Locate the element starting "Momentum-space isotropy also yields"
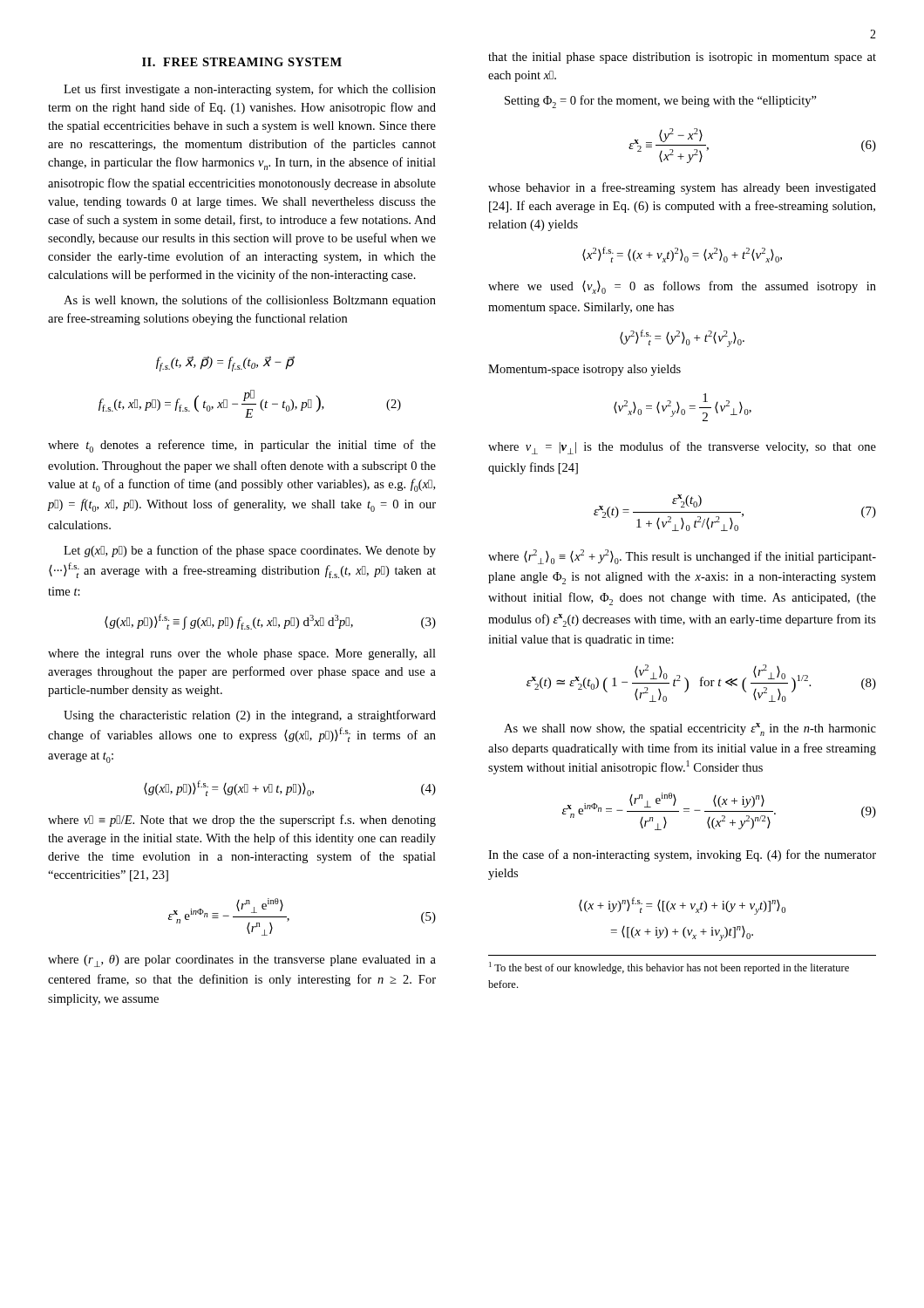This screenshot has height=1308, width=924. click(585, 369)
